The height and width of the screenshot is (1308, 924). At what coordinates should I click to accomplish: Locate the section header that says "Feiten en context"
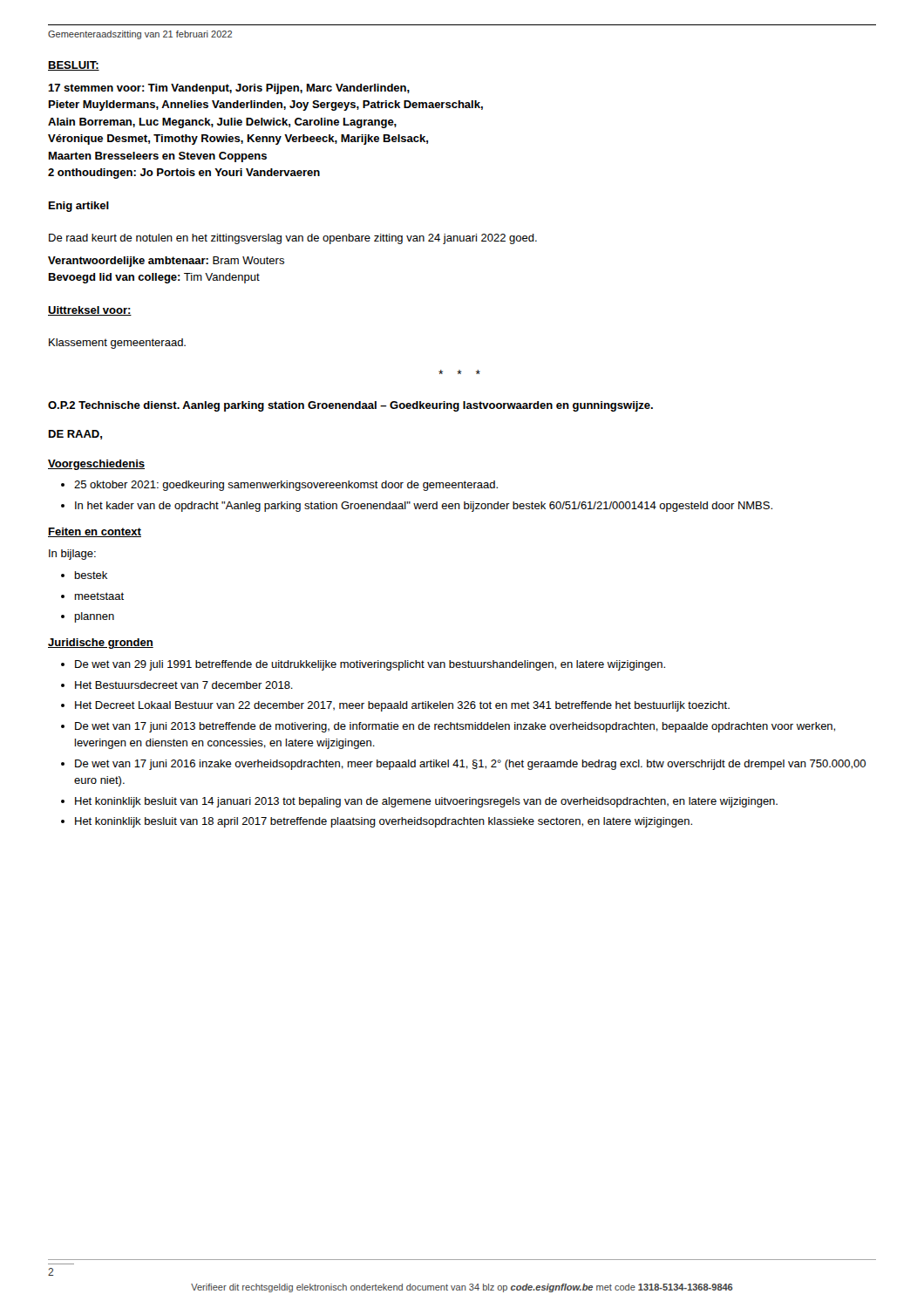click(95, 532)
